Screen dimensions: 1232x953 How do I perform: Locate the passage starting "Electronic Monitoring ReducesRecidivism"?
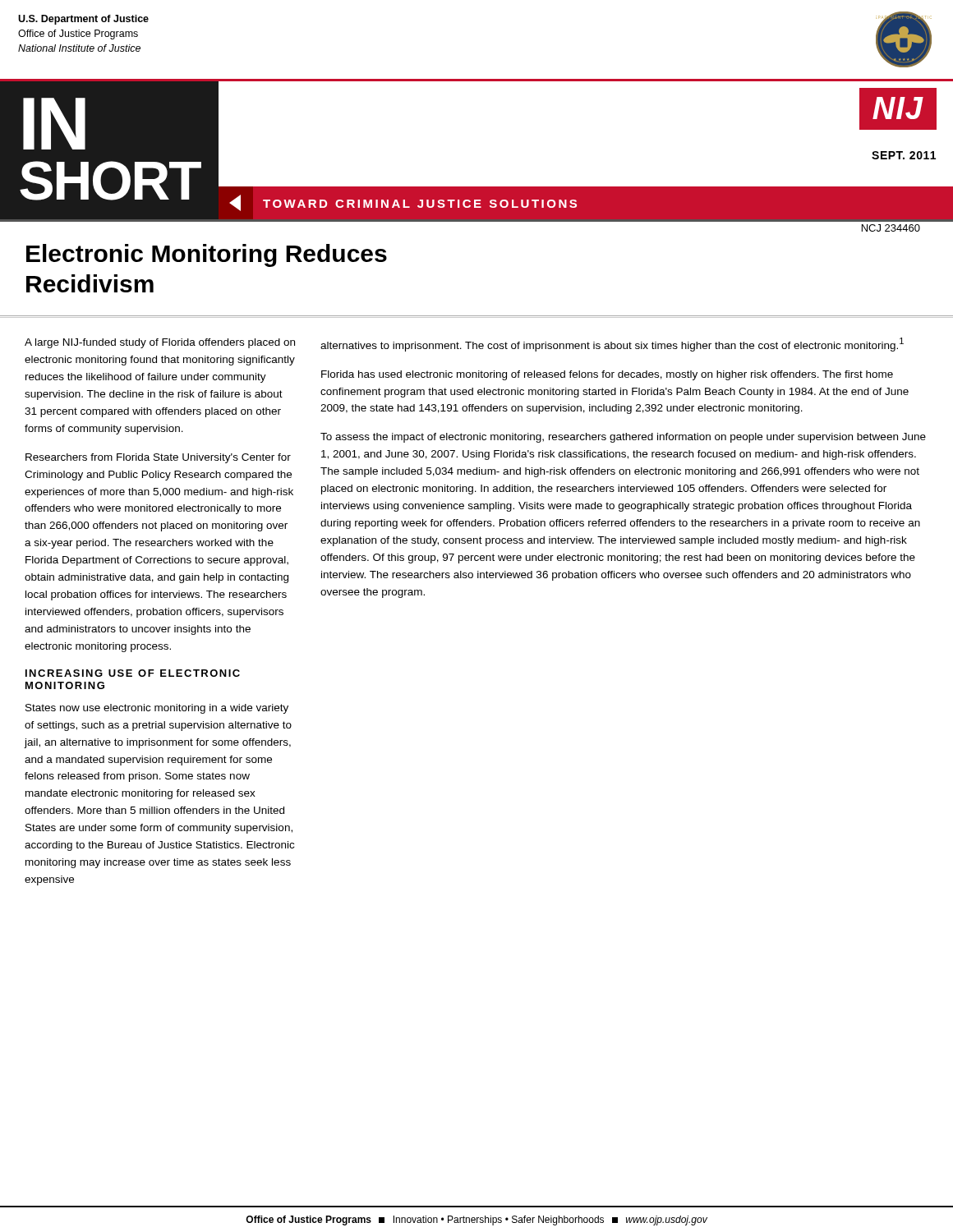(206, 268)
